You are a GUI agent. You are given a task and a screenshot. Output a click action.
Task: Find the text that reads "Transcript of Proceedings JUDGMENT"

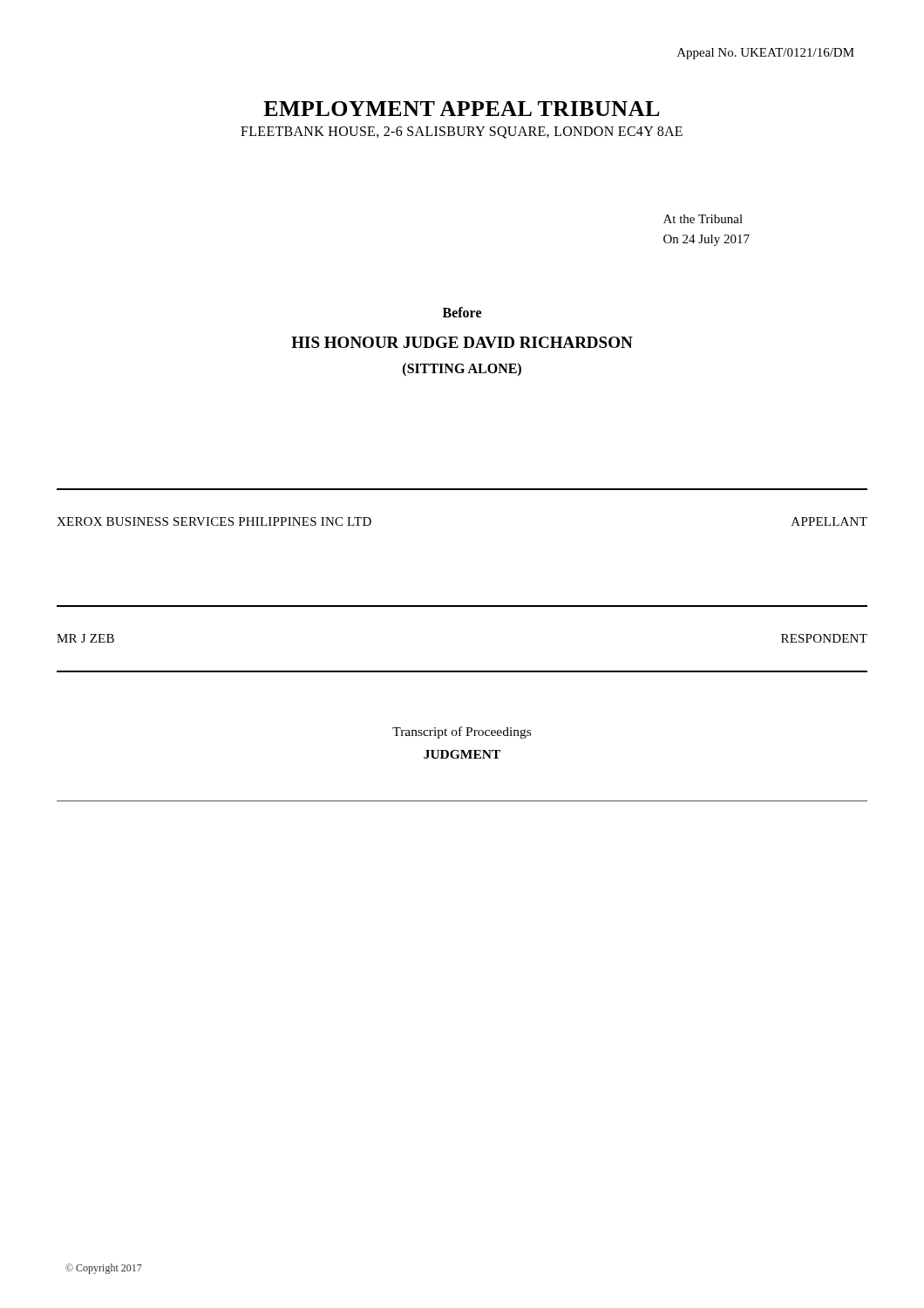[x=462, y=743]
